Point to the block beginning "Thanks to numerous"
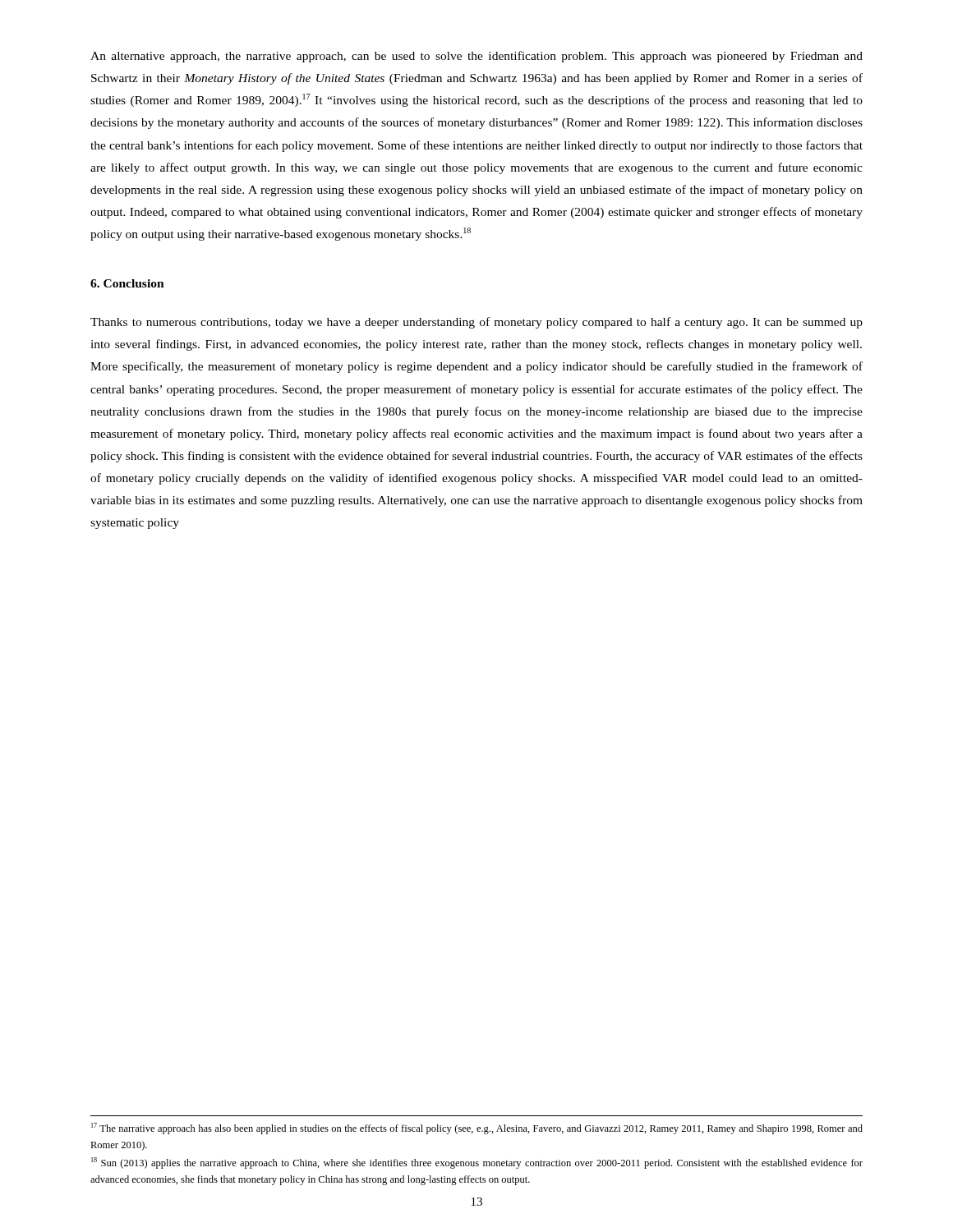The height and width of the screenshot is (1232, 953). pyautogui.click(x=476, y=422)
